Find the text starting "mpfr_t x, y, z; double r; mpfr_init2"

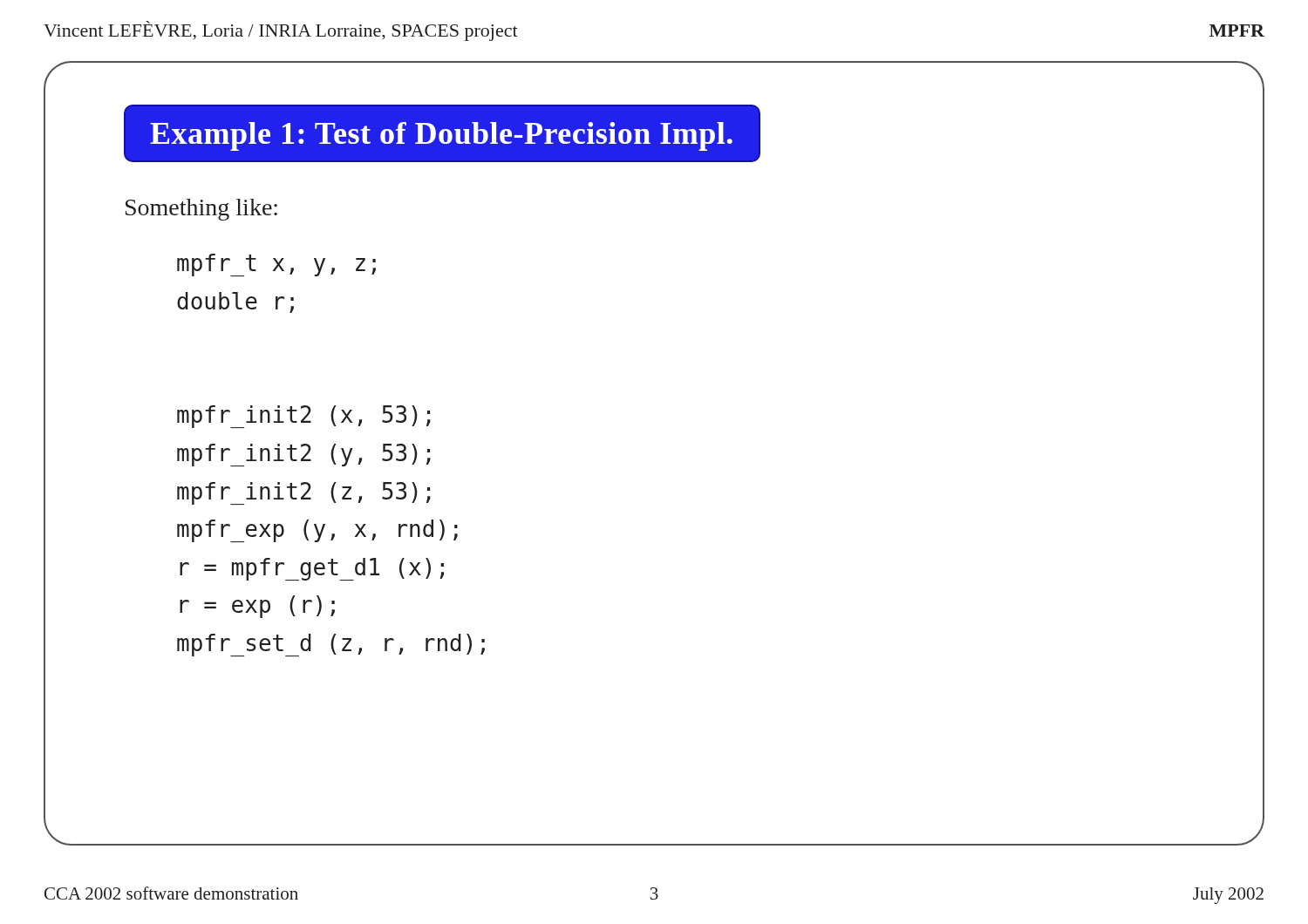[x=333, y=453]
